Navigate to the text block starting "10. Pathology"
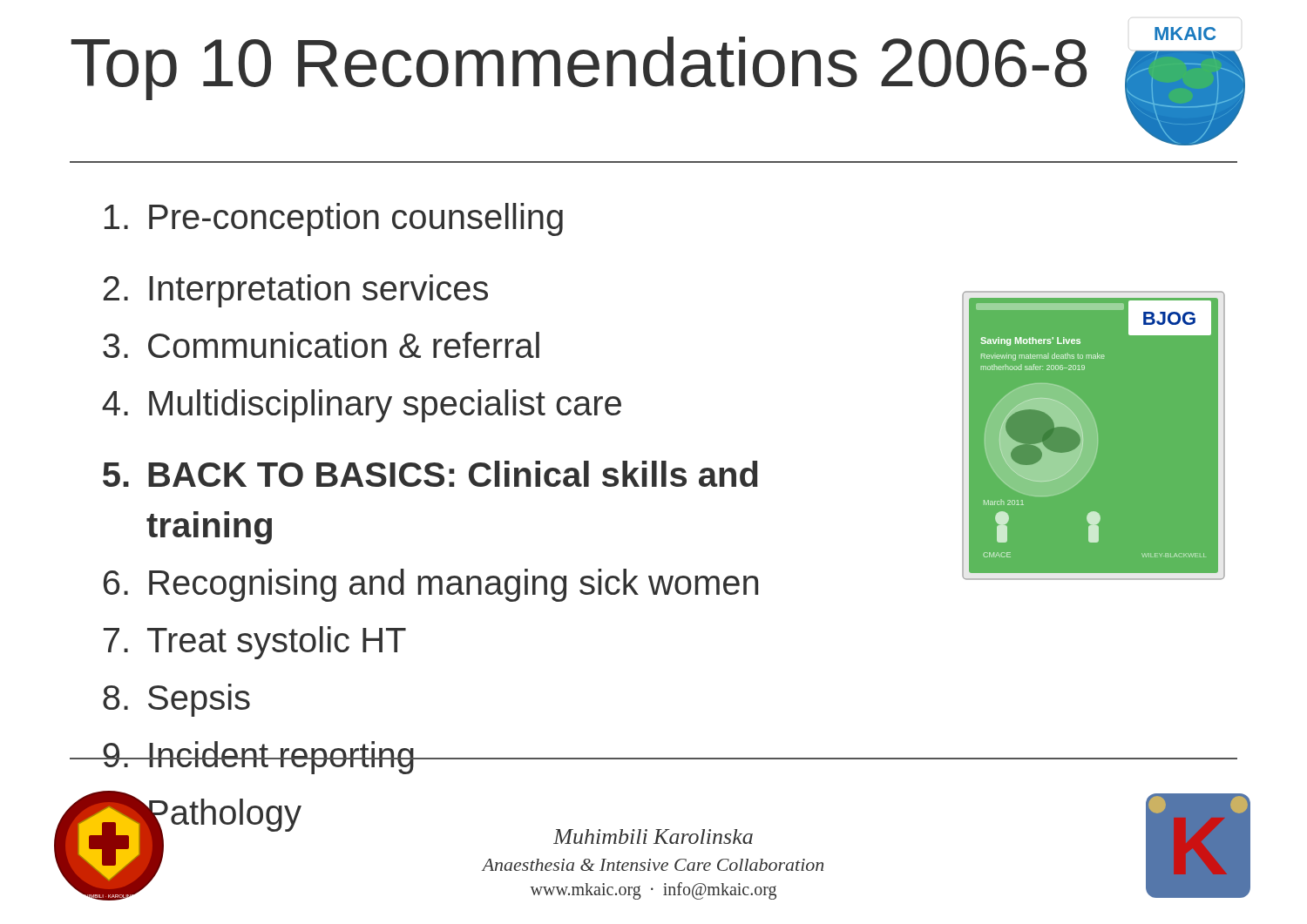1307x924 pixels. [186, 813]
